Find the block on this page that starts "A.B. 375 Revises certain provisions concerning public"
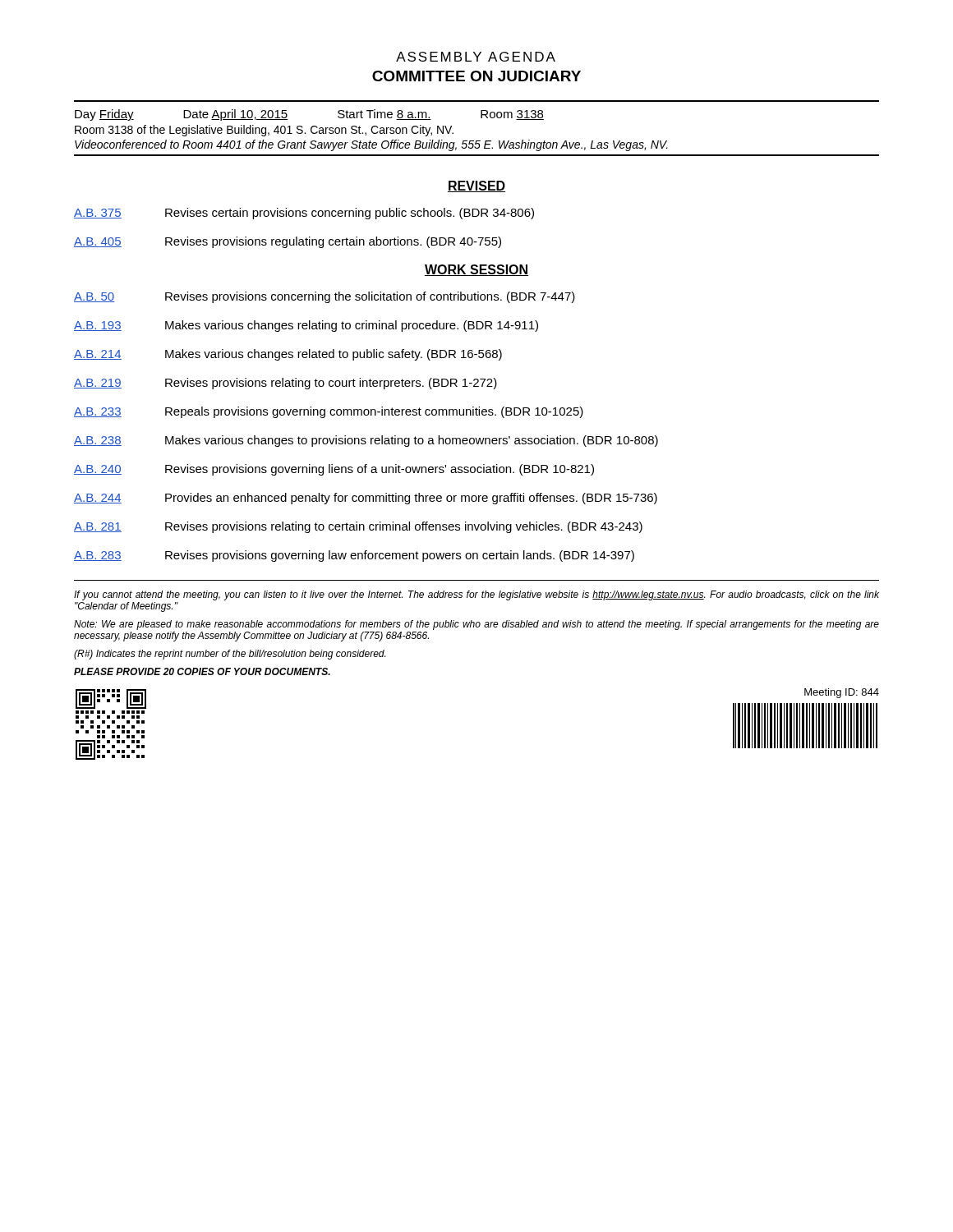Image resolution: width=953 pixels, height=1232 pixels. [476, 212]
